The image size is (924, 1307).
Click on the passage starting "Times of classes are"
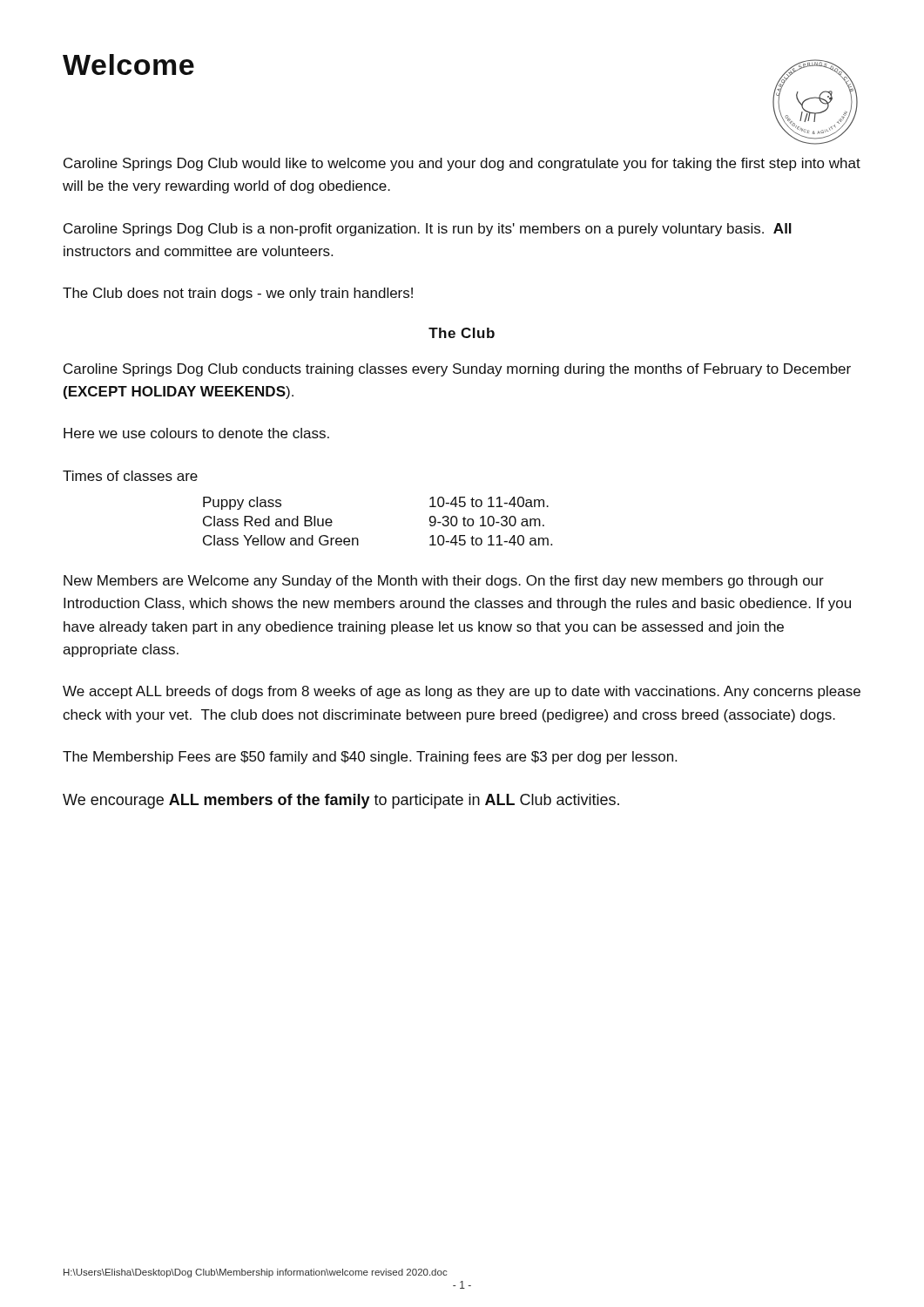coord(130,476)
